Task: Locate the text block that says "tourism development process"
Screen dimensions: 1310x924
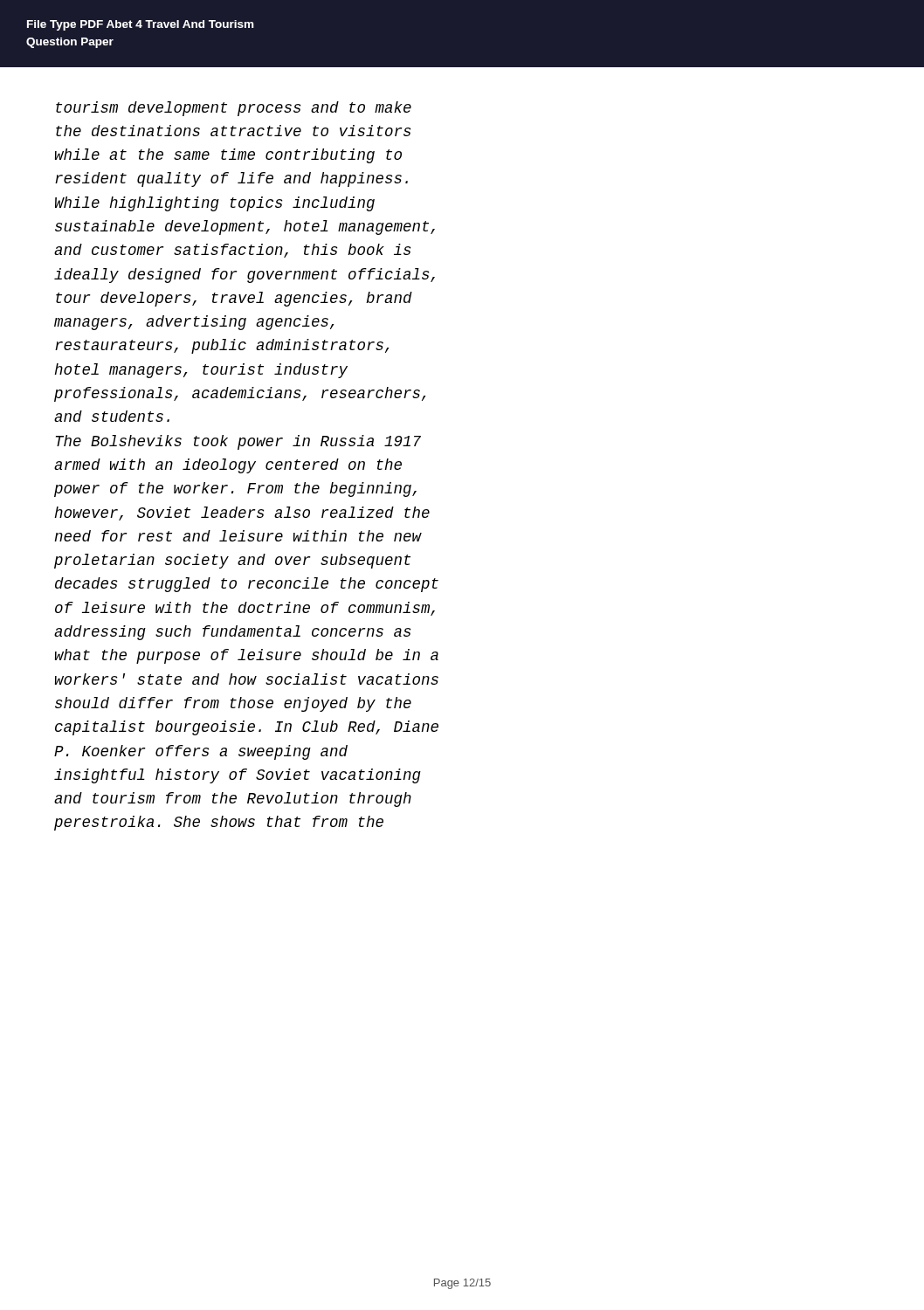Action: 246,466
